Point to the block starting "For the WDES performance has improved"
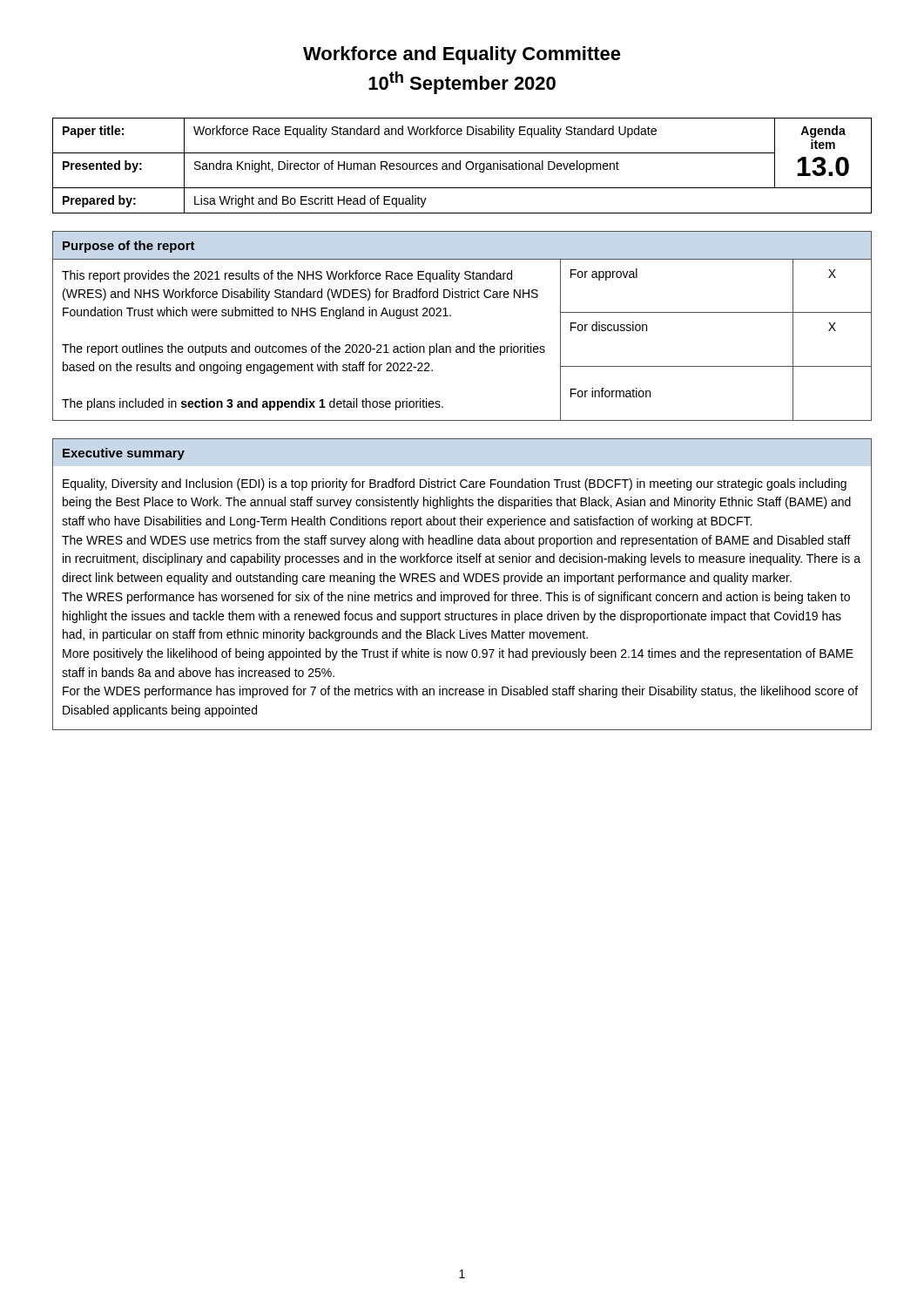Screen dimensions: 1307x924 (x=462, y=701)
